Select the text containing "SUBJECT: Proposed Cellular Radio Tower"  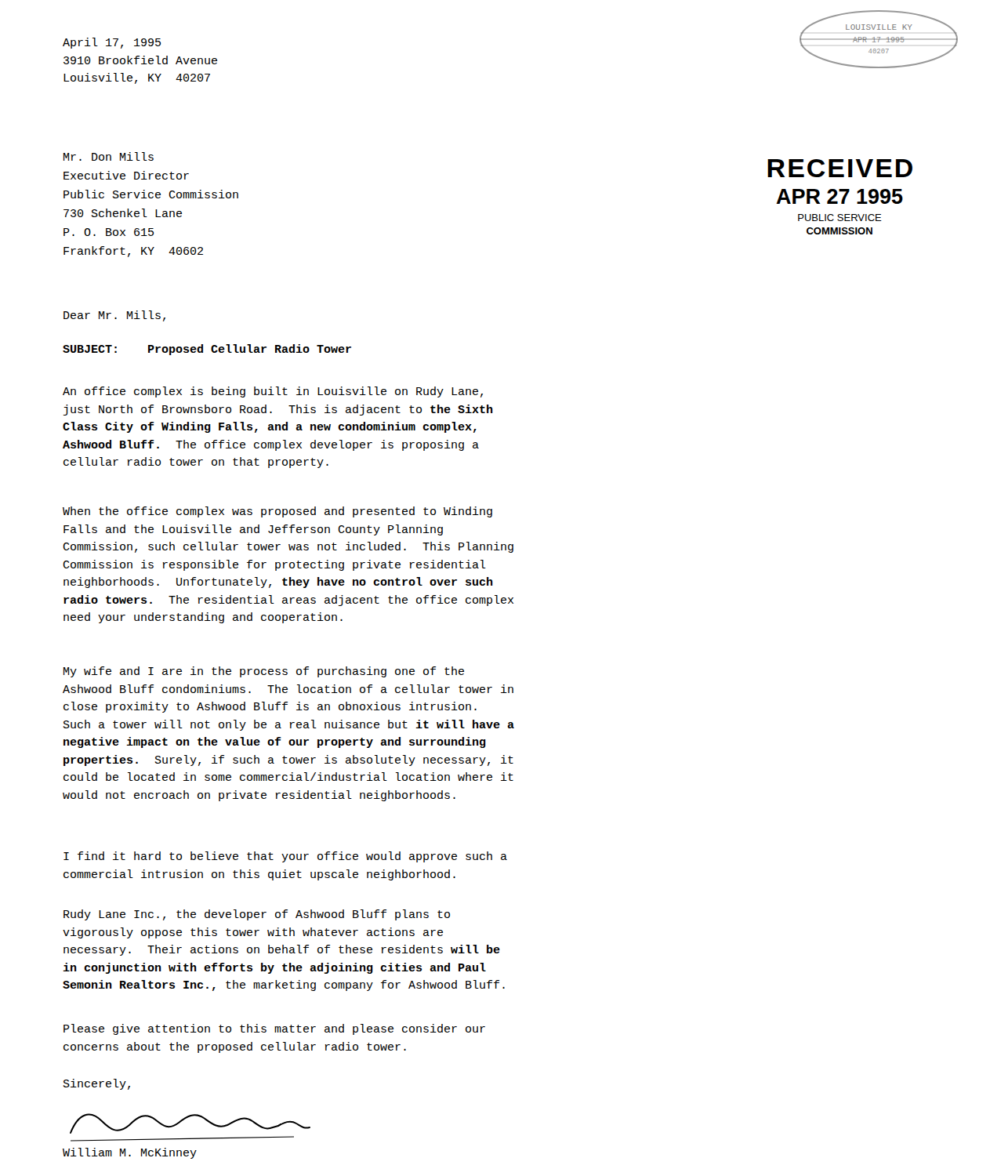[x=207, y=350]
